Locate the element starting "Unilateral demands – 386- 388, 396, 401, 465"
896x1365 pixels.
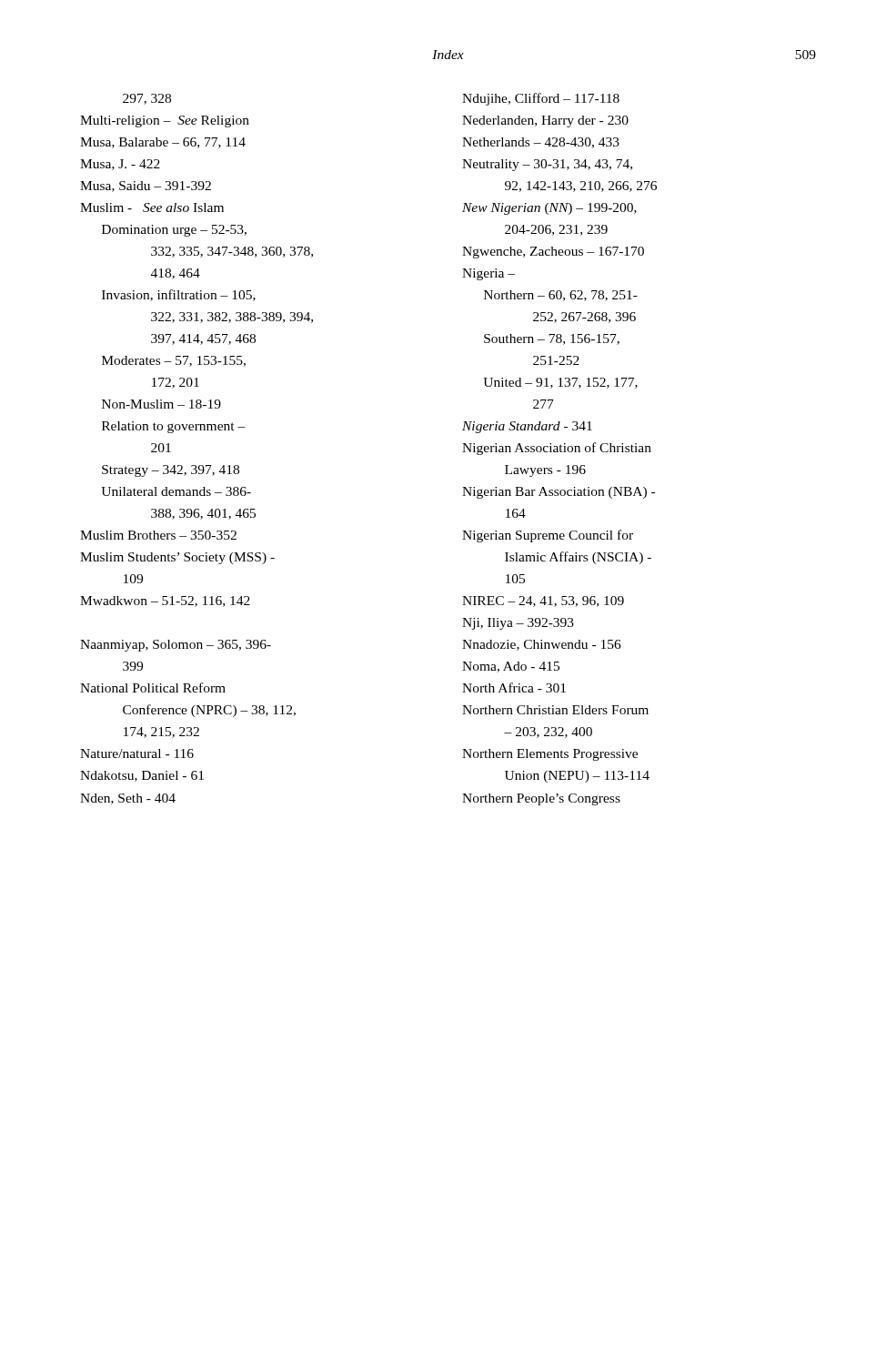[179, 502]
